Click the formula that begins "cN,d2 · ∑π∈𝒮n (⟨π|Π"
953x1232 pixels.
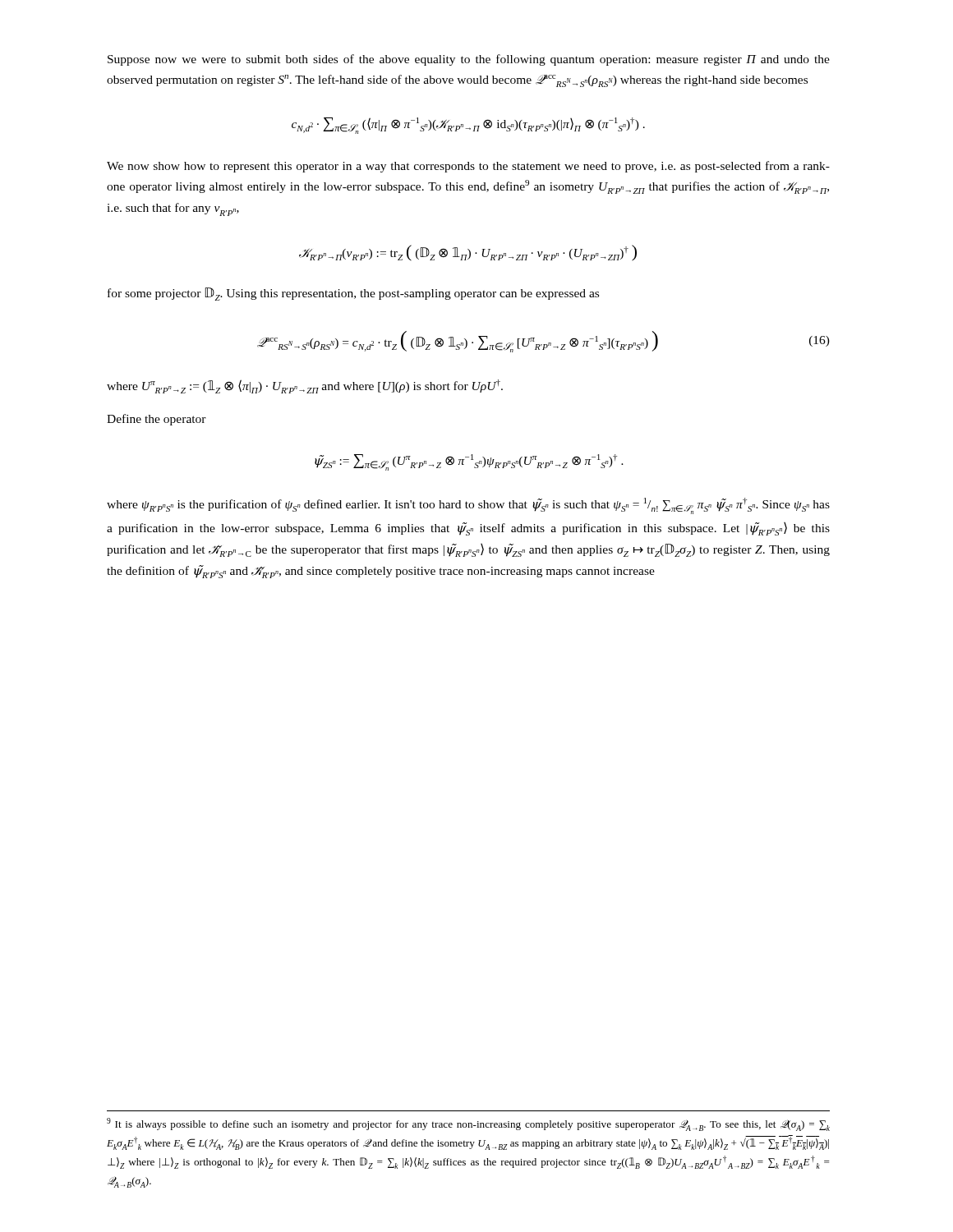click(468, 124)
